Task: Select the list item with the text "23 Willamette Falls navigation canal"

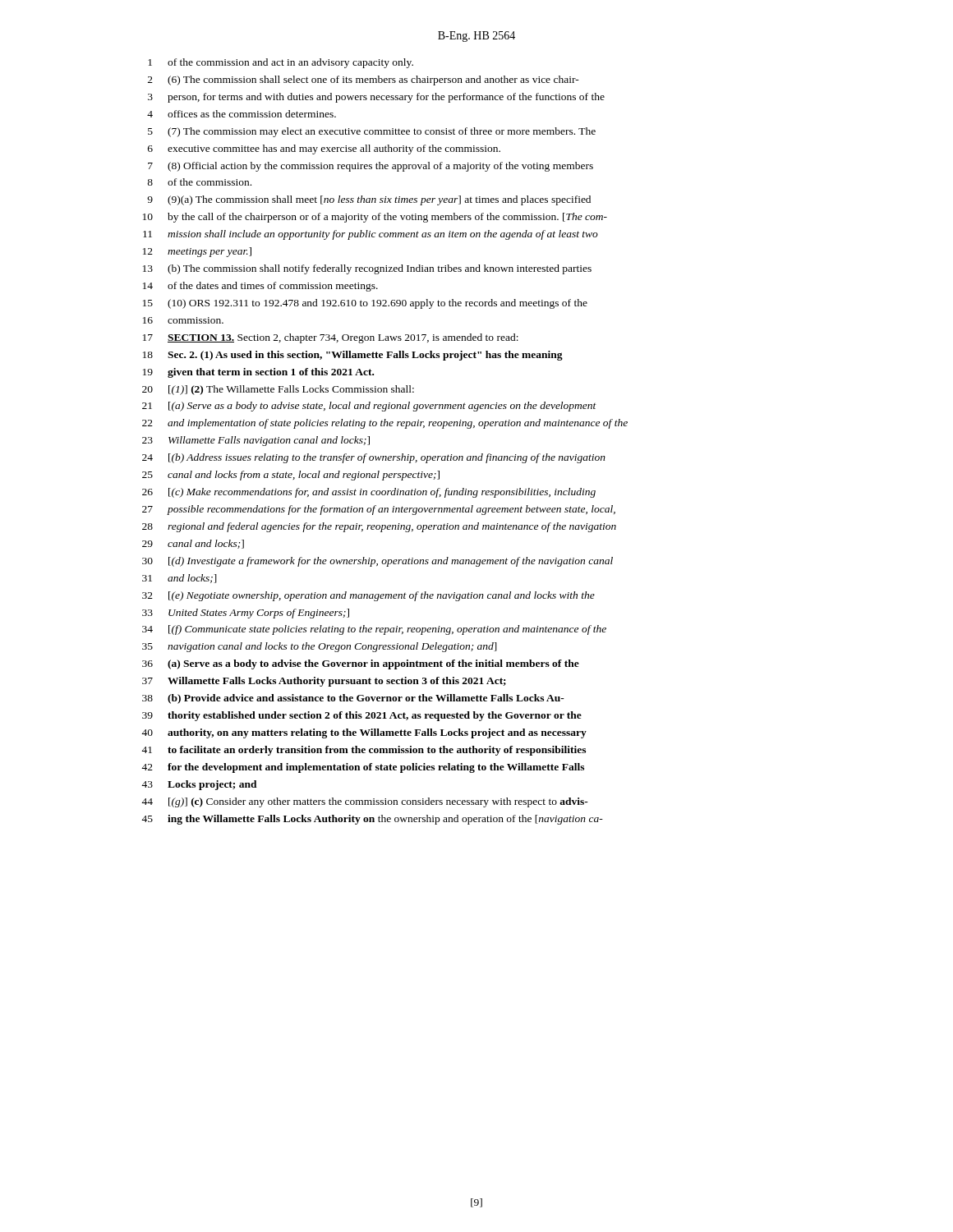Action: click(x=256, y=441)
